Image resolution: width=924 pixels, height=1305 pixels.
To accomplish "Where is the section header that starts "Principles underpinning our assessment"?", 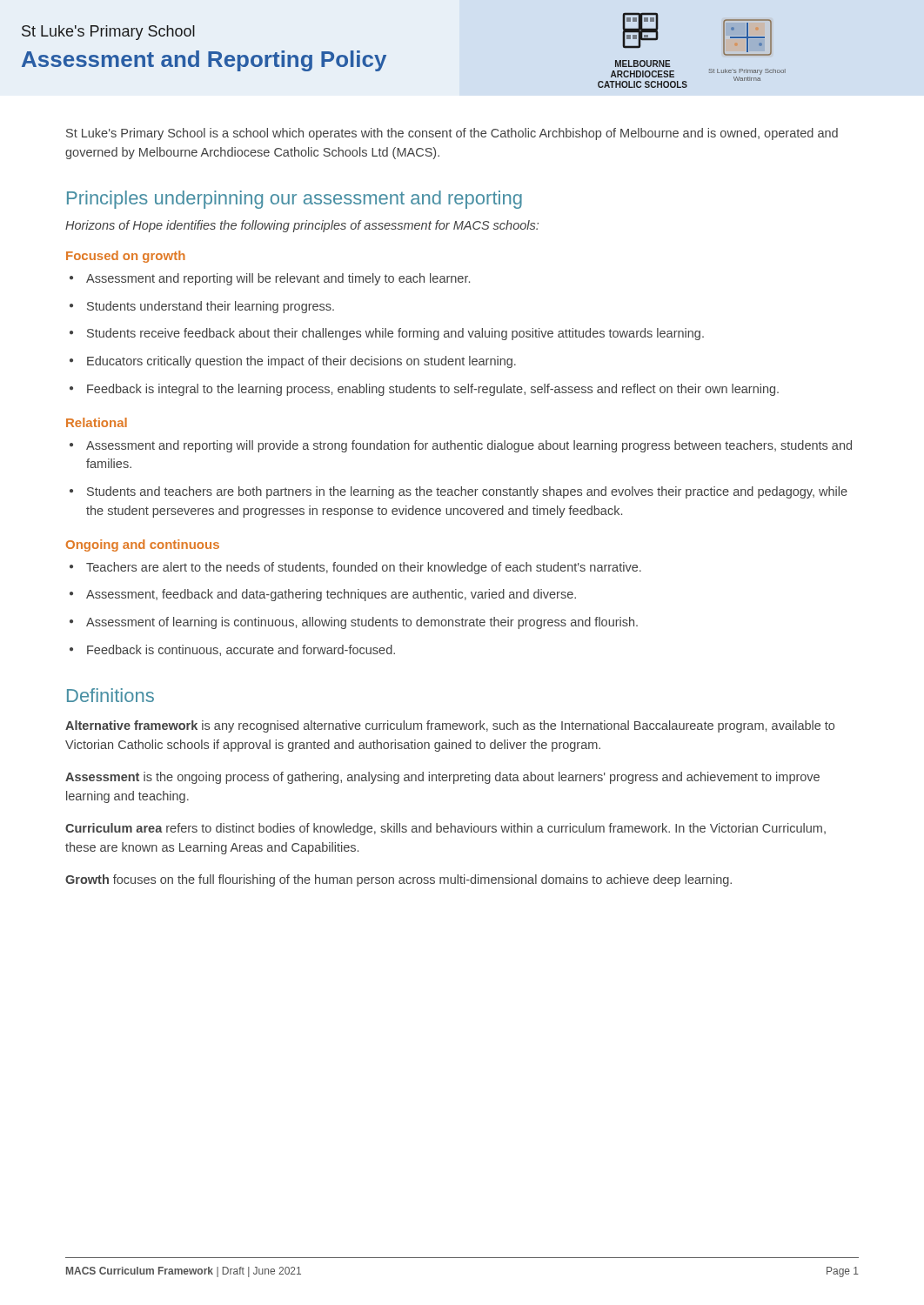I will coord(462,198).
